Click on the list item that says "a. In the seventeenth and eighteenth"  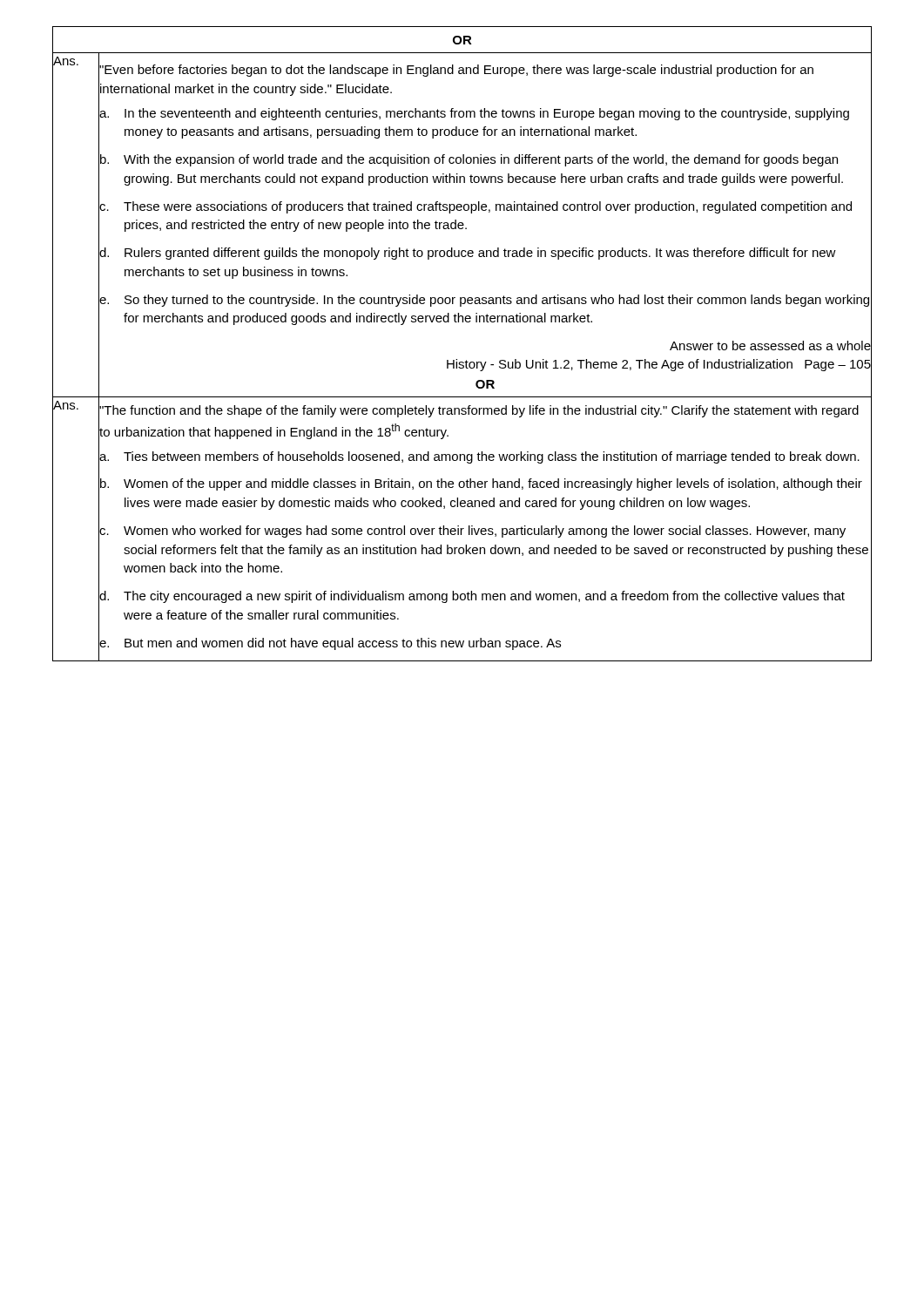[x=485, y=122]
